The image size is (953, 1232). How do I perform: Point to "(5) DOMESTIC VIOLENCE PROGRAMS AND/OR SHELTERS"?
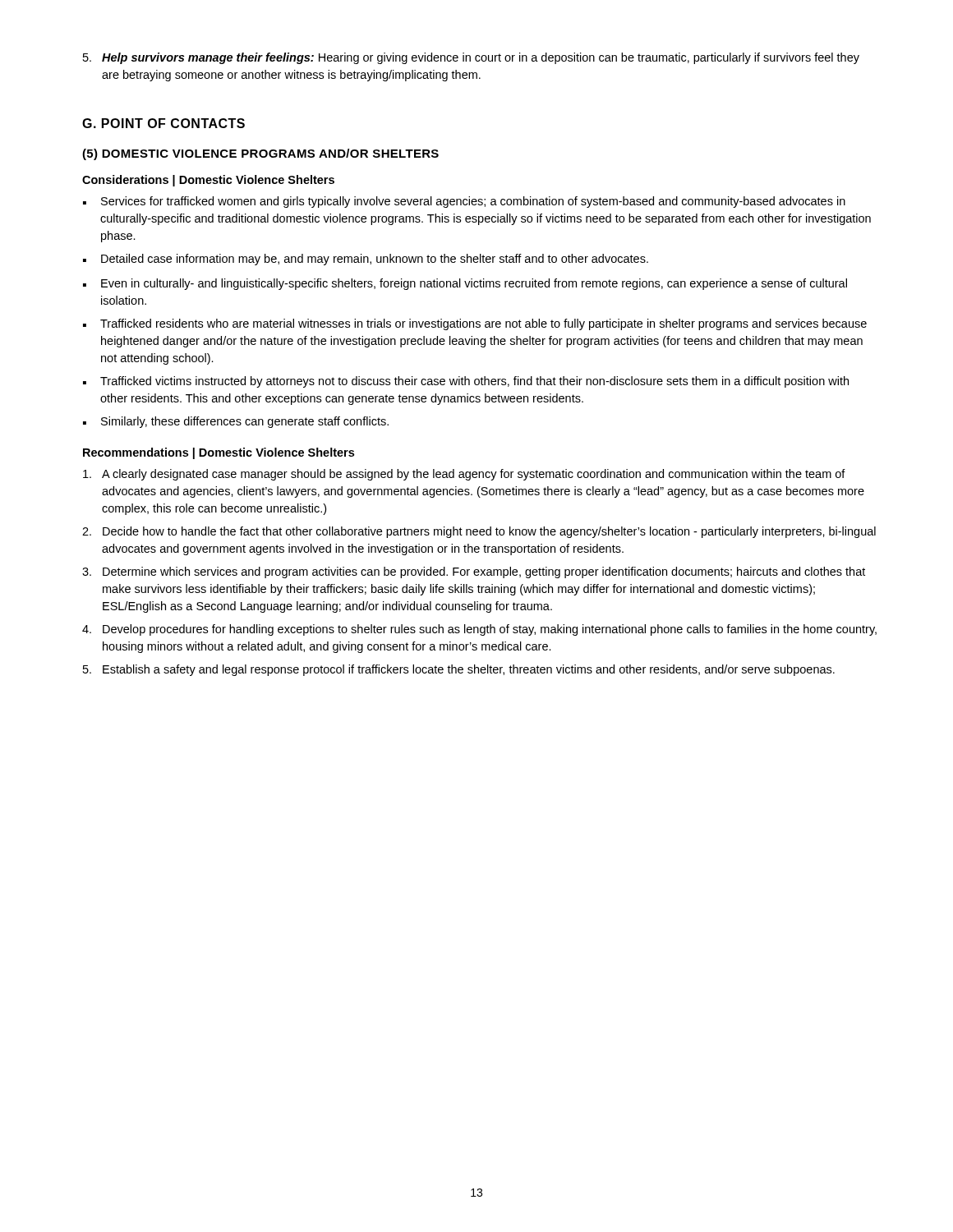pyautogui.click(x=261, y=153)
